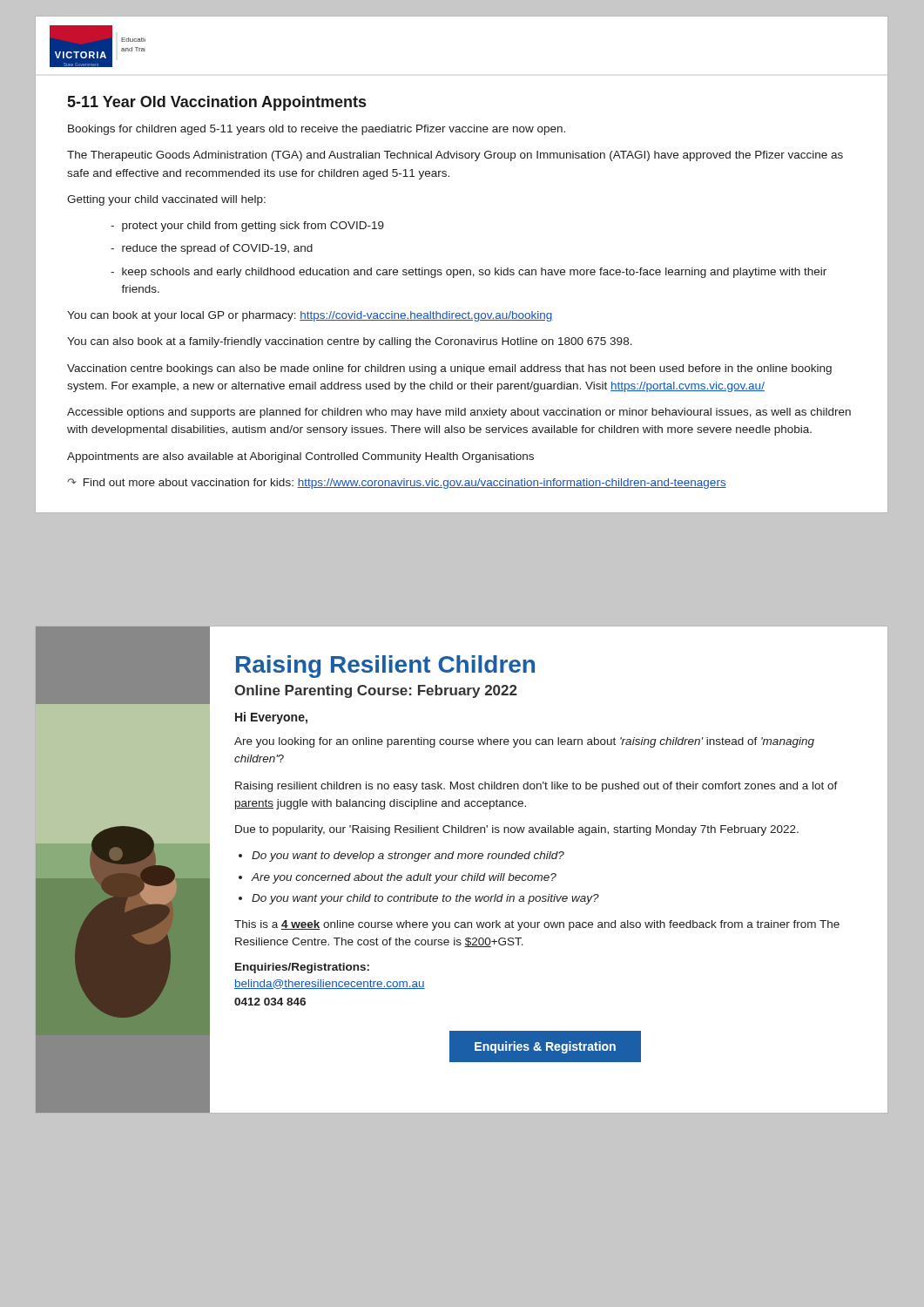Select the text block starting "Online Parenting Course: February"

pos(376,691)
